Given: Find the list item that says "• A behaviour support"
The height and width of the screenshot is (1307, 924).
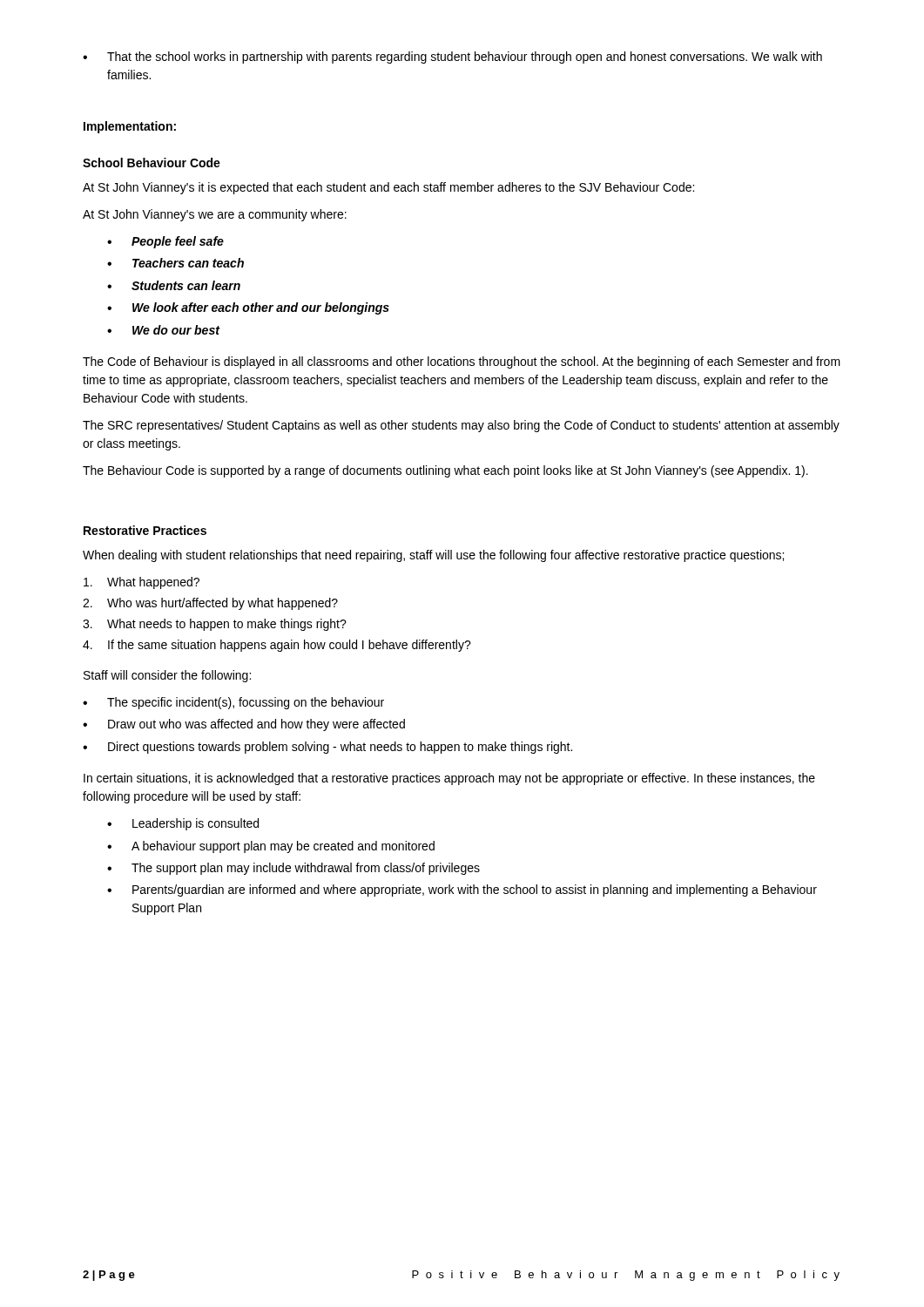Looking at the screenshot, I should pos(259,847).
